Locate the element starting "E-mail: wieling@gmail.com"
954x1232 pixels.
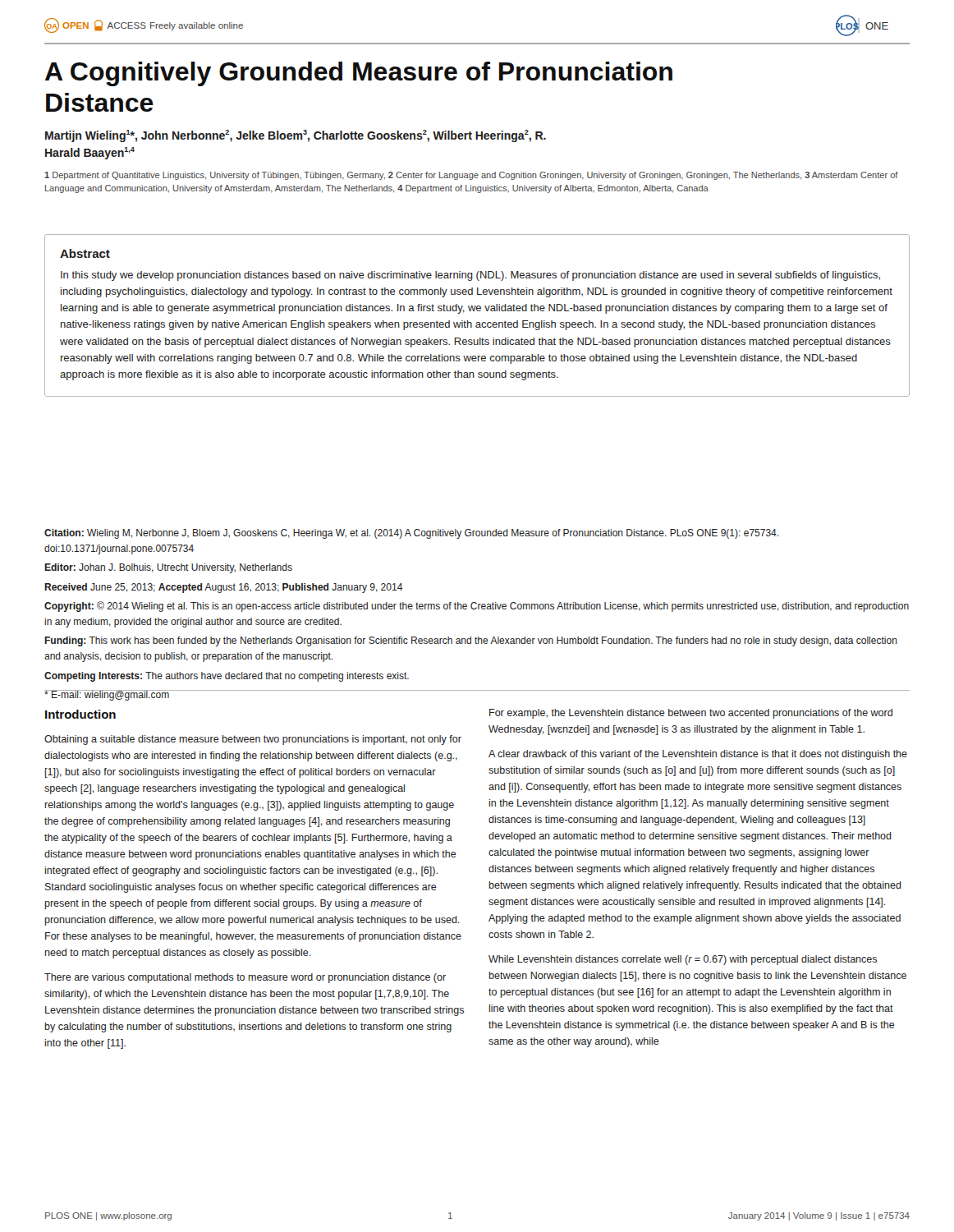[107, 695]
